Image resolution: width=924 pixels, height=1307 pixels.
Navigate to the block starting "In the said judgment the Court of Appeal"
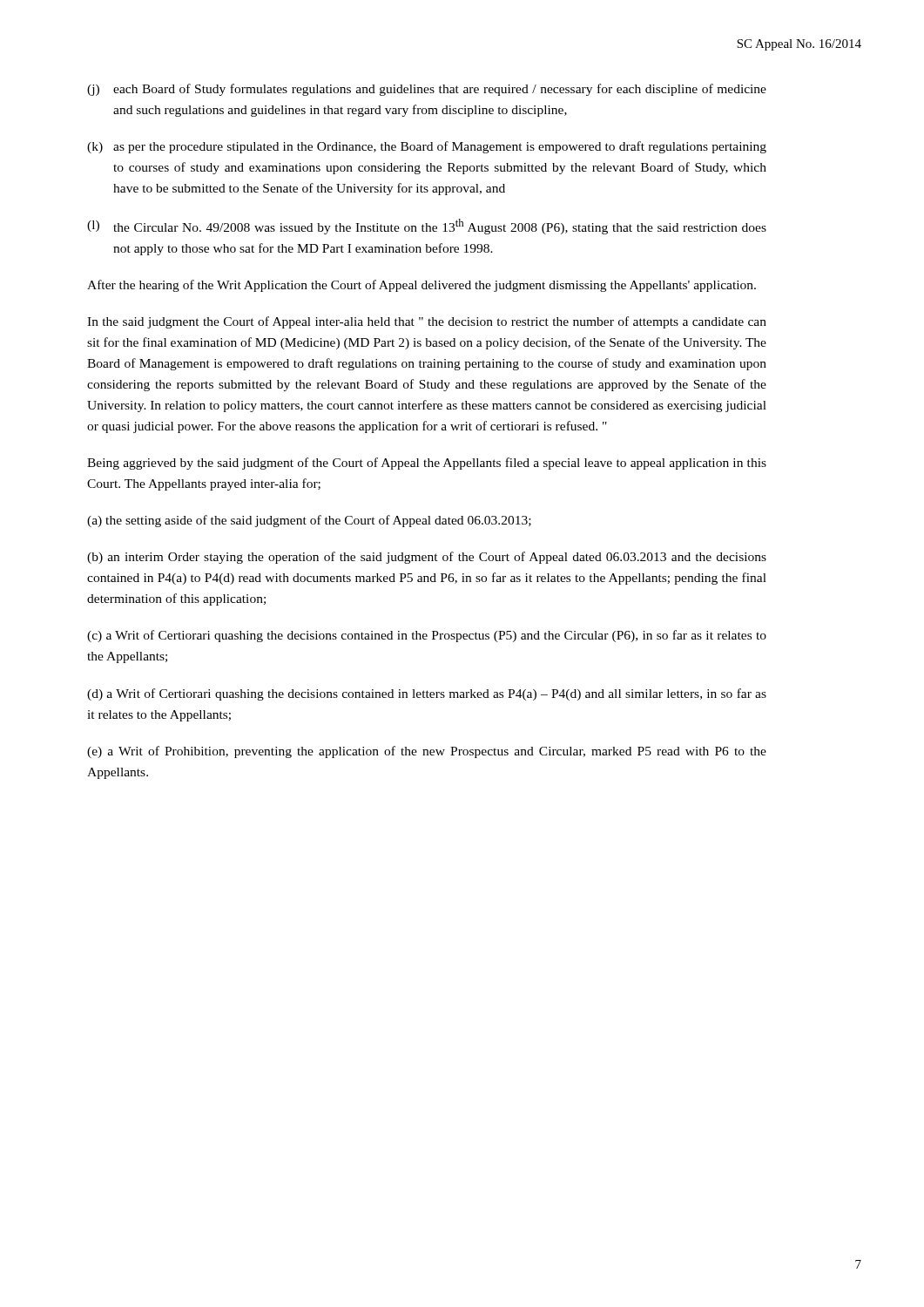tap(427, 374)
